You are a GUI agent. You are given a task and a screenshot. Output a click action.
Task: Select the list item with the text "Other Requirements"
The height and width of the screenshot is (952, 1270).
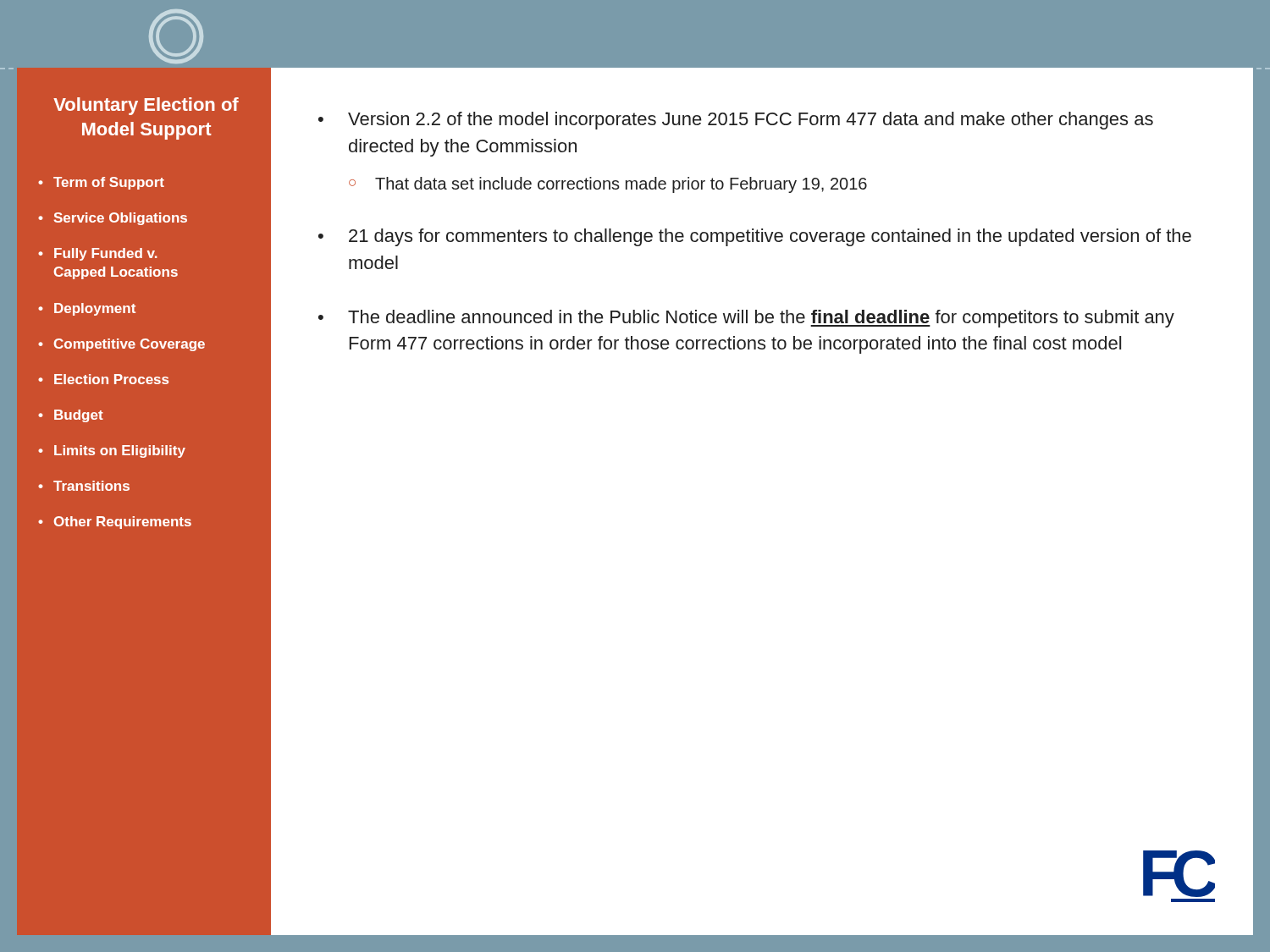click(x=123, y=522)
